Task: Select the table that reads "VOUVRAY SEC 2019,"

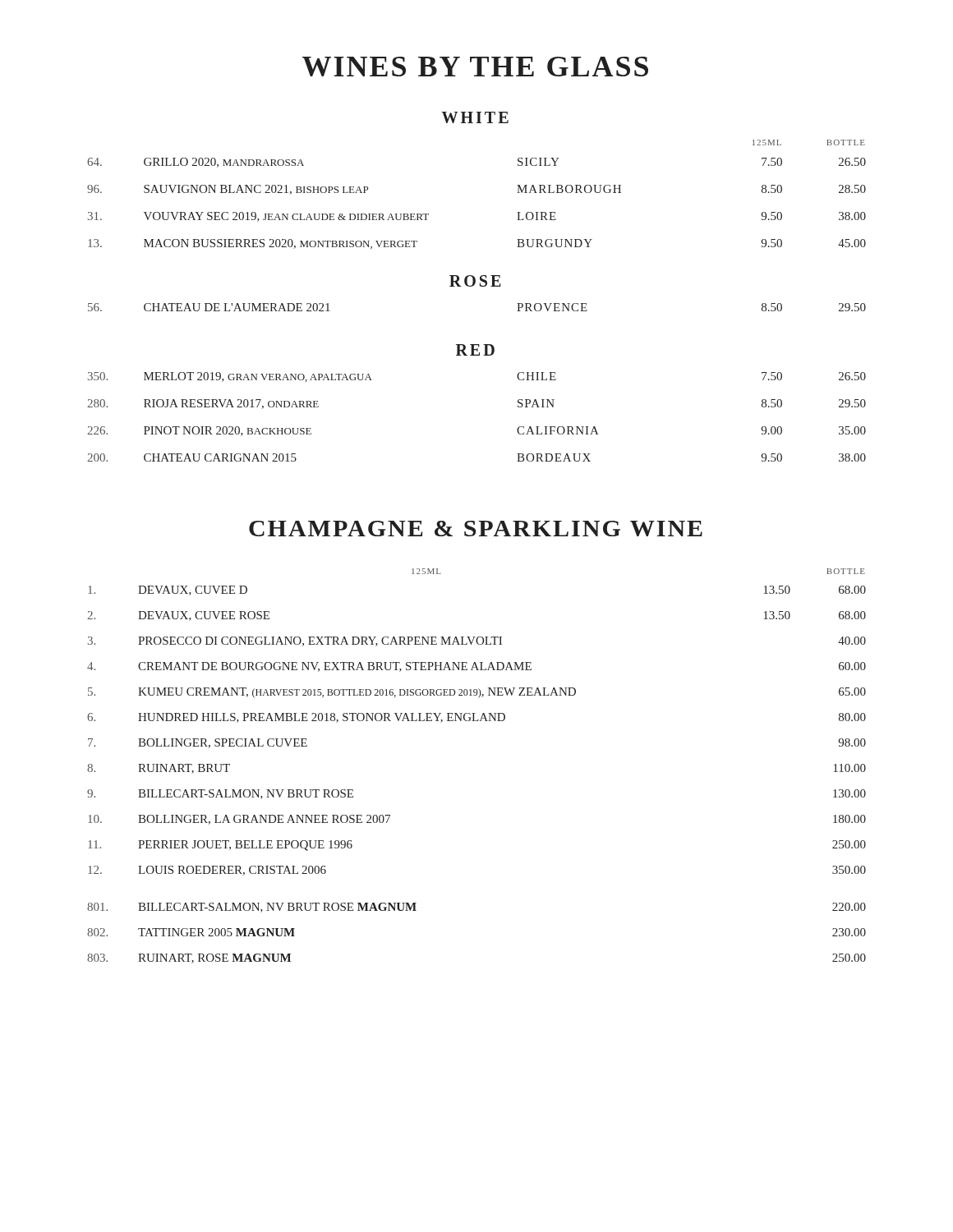Action: pos(476,194)
